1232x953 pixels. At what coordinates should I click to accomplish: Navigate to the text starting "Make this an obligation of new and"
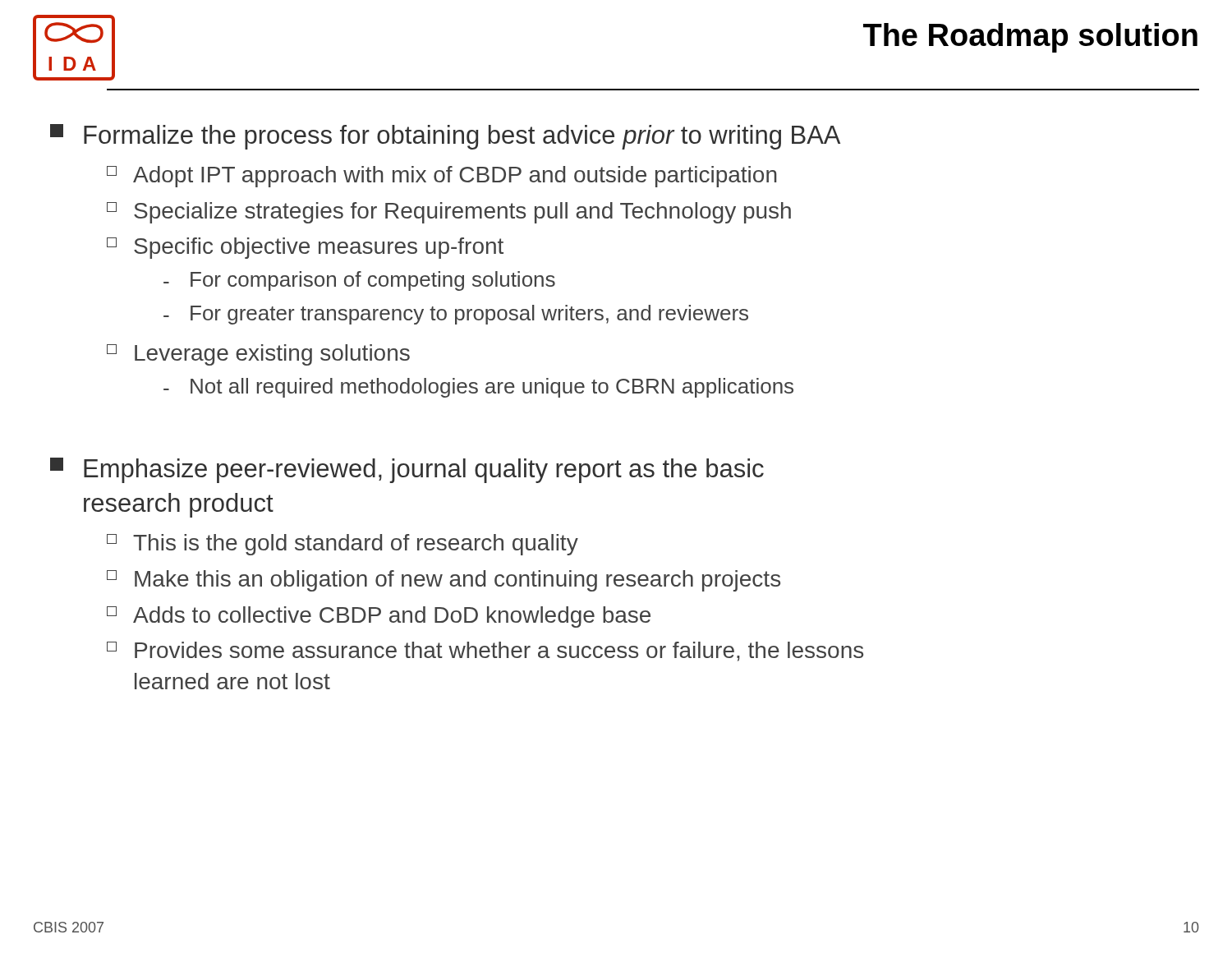pyautogui.click(x=444, y=579)
